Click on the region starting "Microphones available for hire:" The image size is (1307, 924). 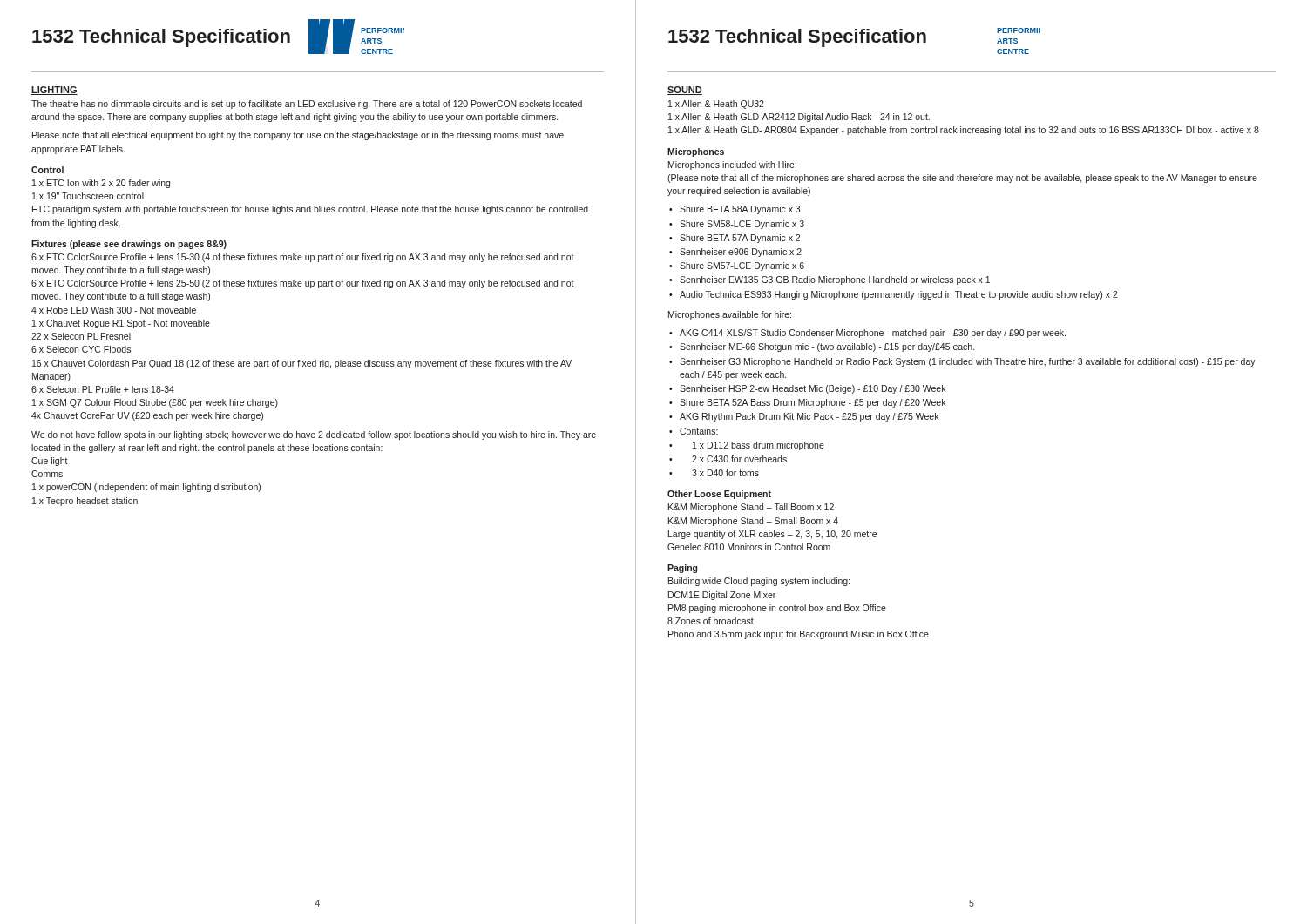730,314
